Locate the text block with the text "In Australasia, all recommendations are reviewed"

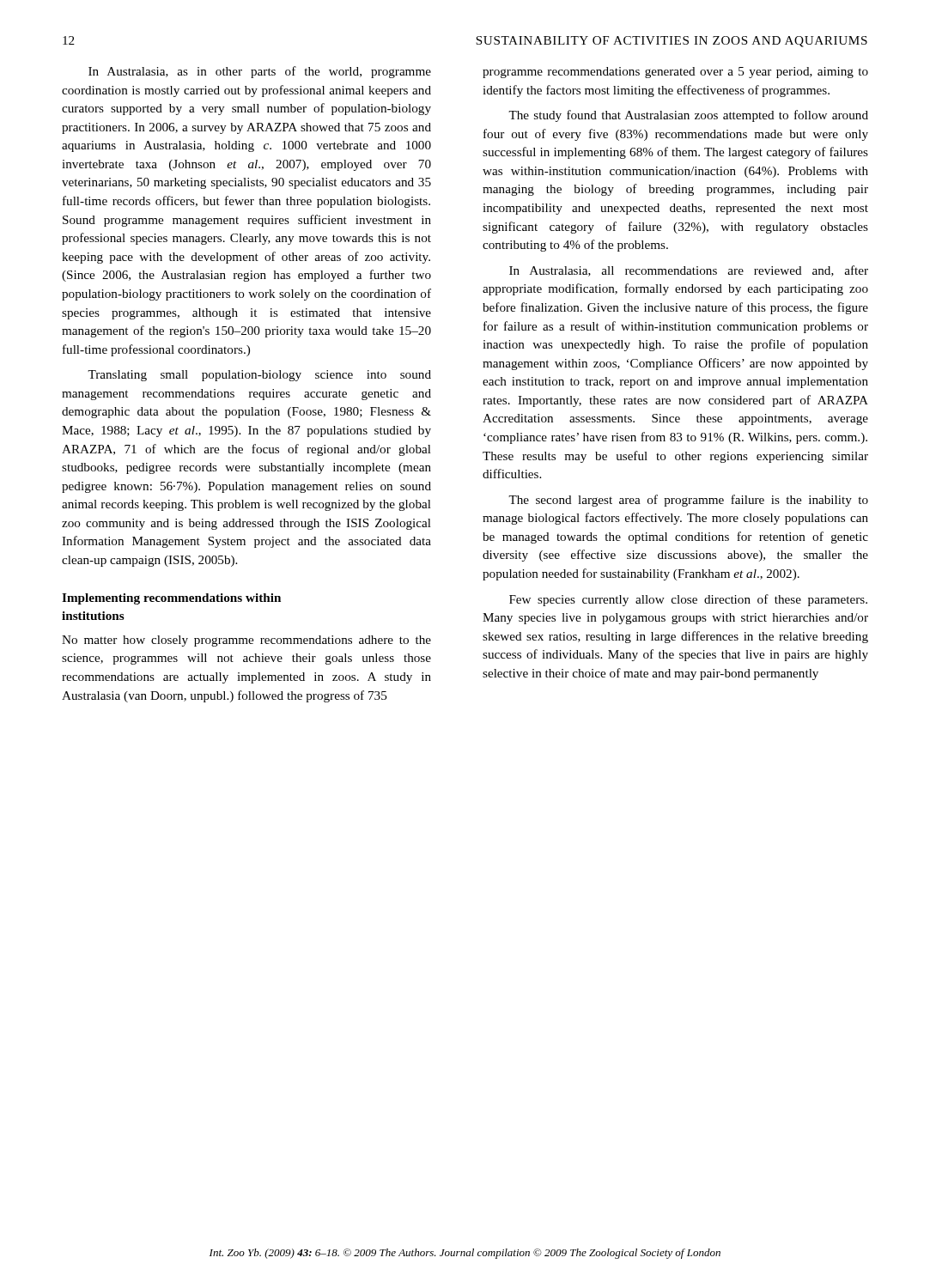click(x=675, y=372)
